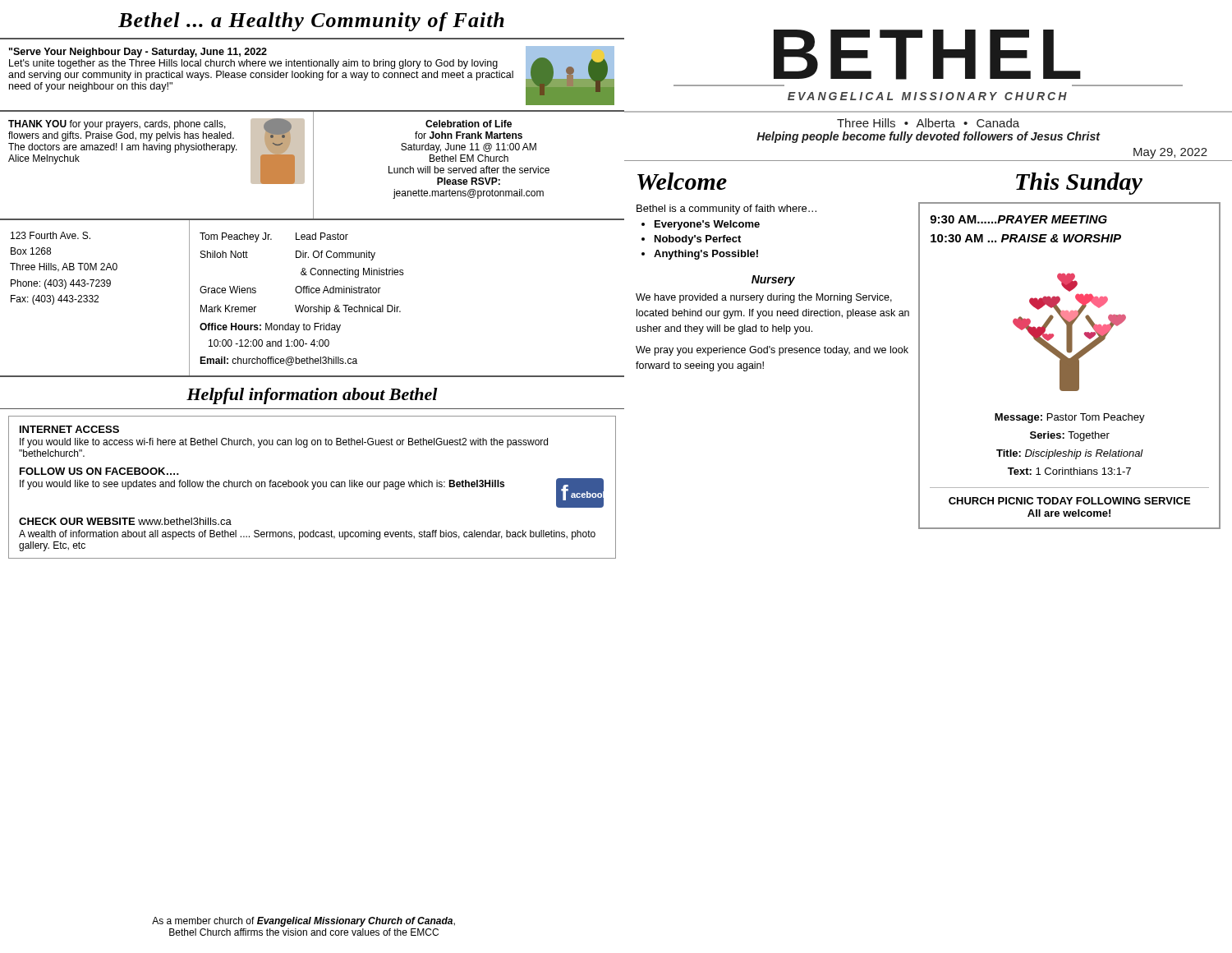The width and height of the screenshot is (1232, 953).
Task: Find the title that reads "Bethel ... a Healthy Community of Faith"
Action: coord(312,20)
